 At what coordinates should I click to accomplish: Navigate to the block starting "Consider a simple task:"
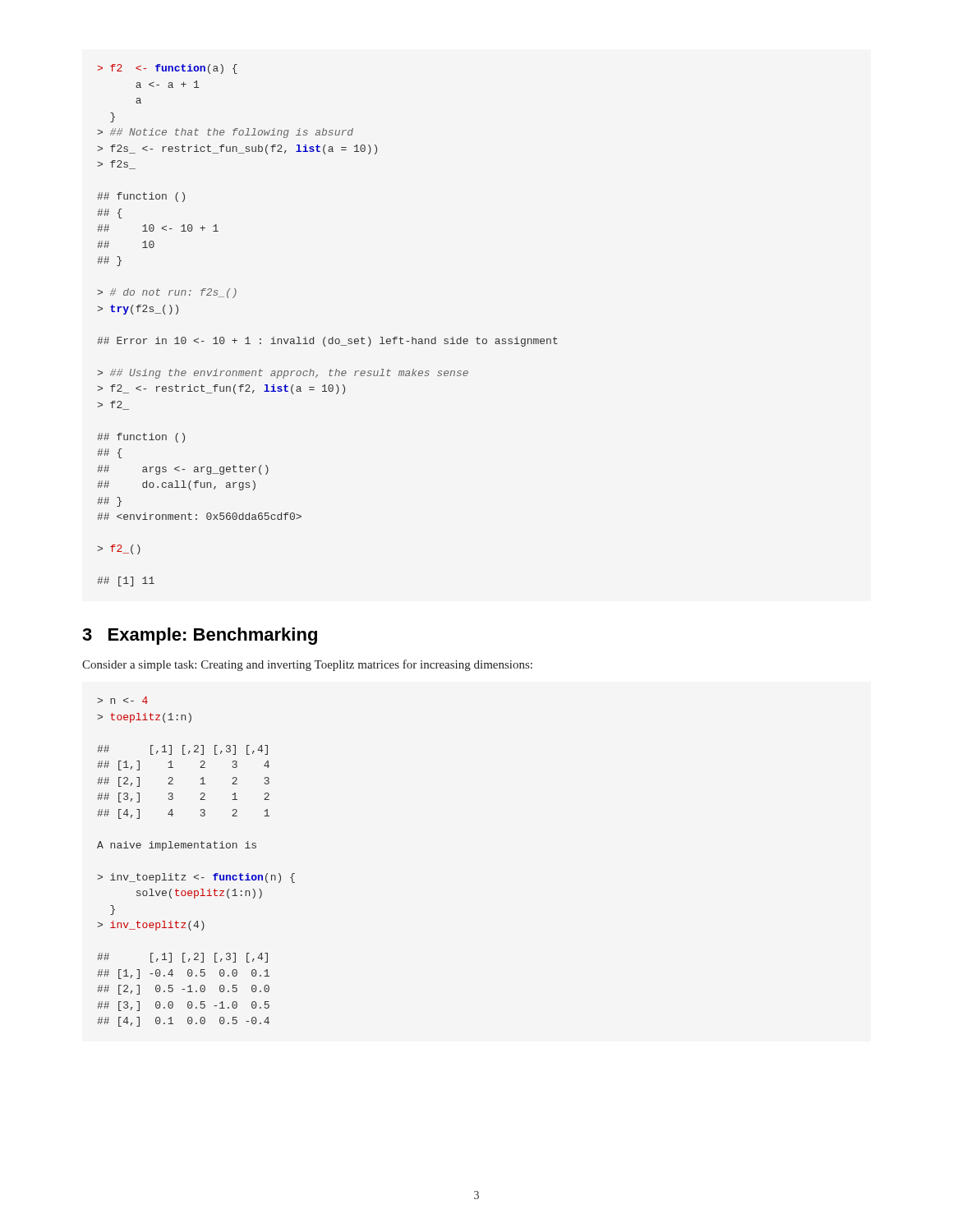pos(308,664)
